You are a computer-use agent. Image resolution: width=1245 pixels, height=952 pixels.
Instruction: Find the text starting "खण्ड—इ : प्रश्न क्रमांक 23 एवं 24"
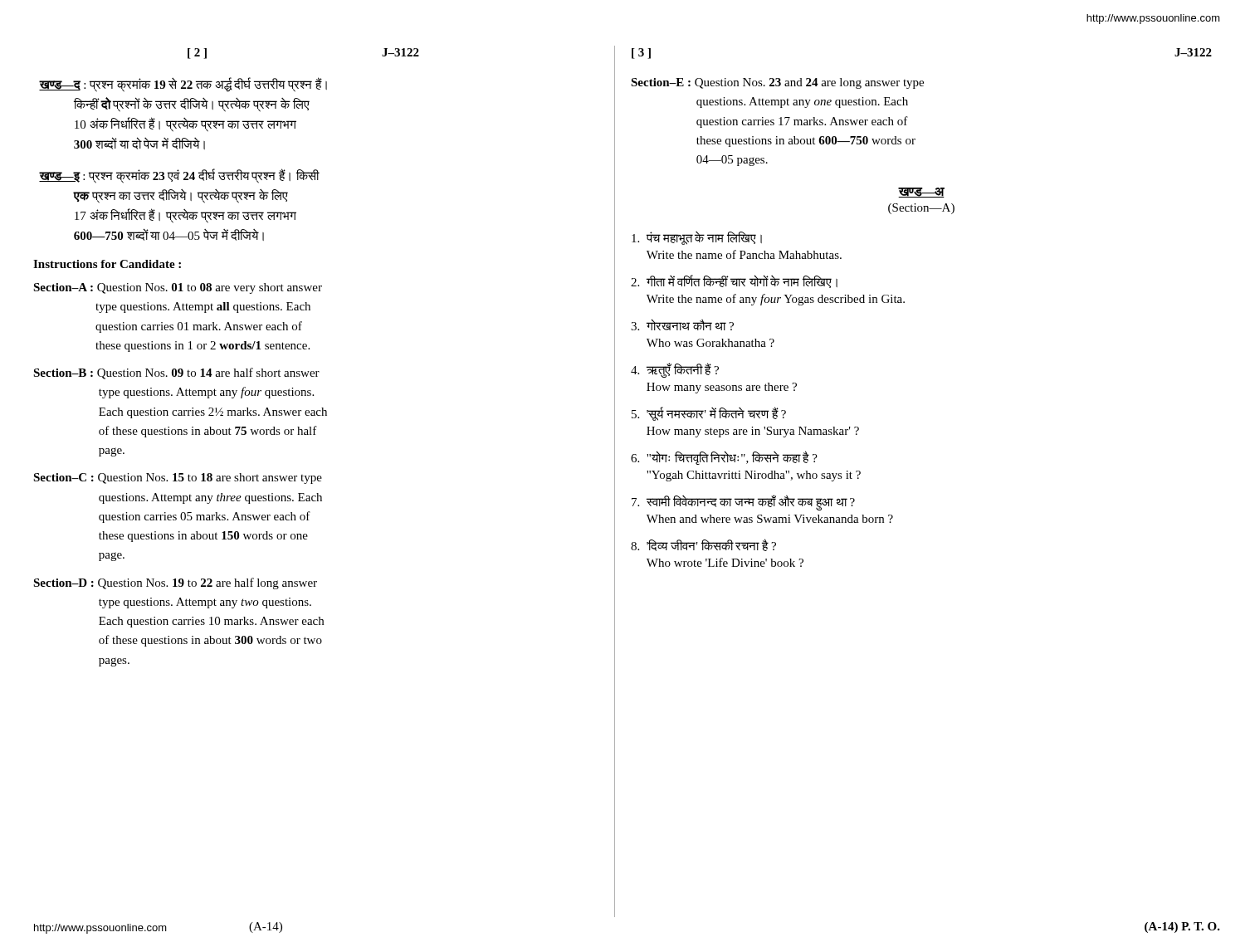(303, 206)
